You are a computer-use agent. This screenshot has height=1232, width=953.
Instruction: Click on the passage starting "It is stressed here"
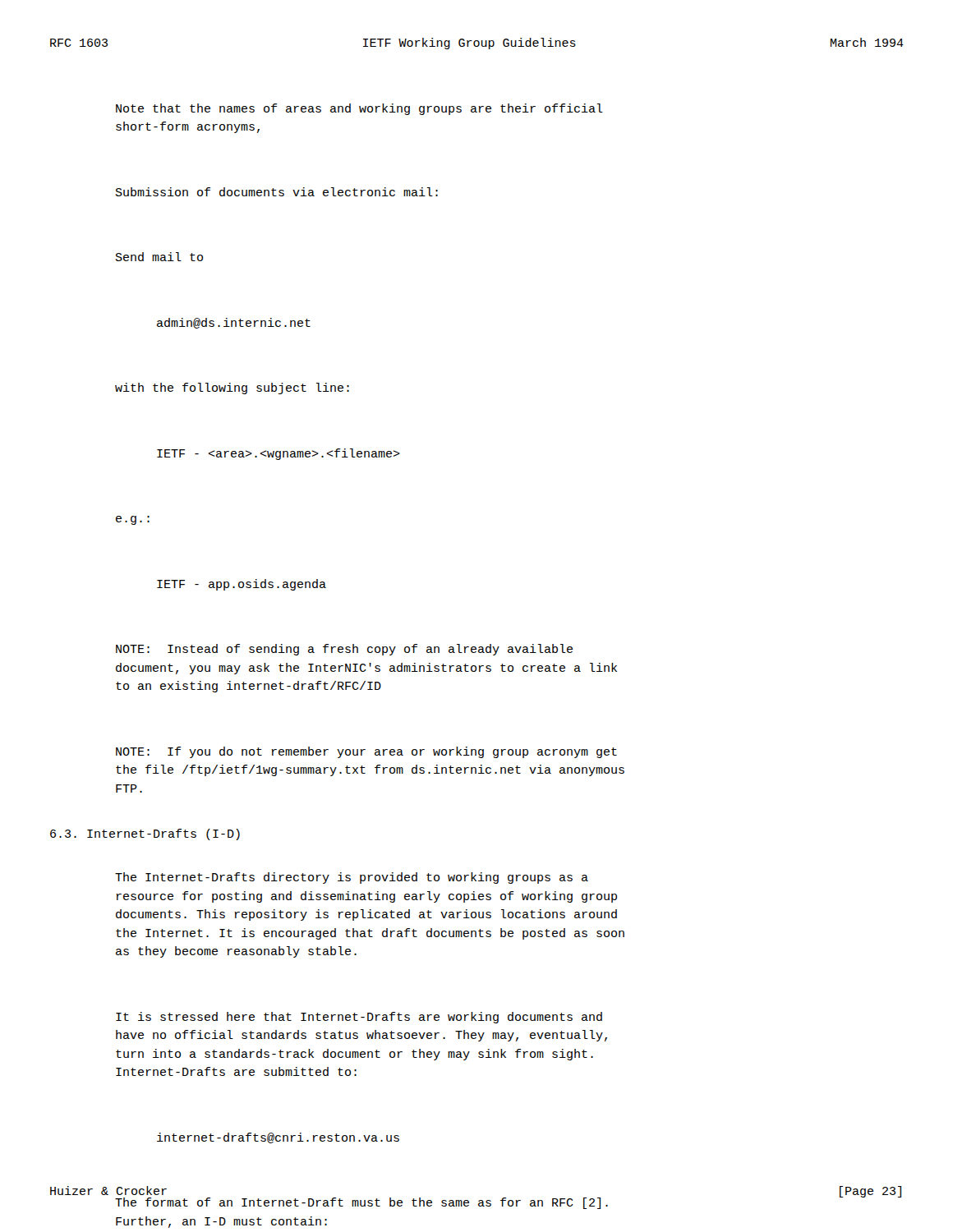click(x=363, y=1055)
